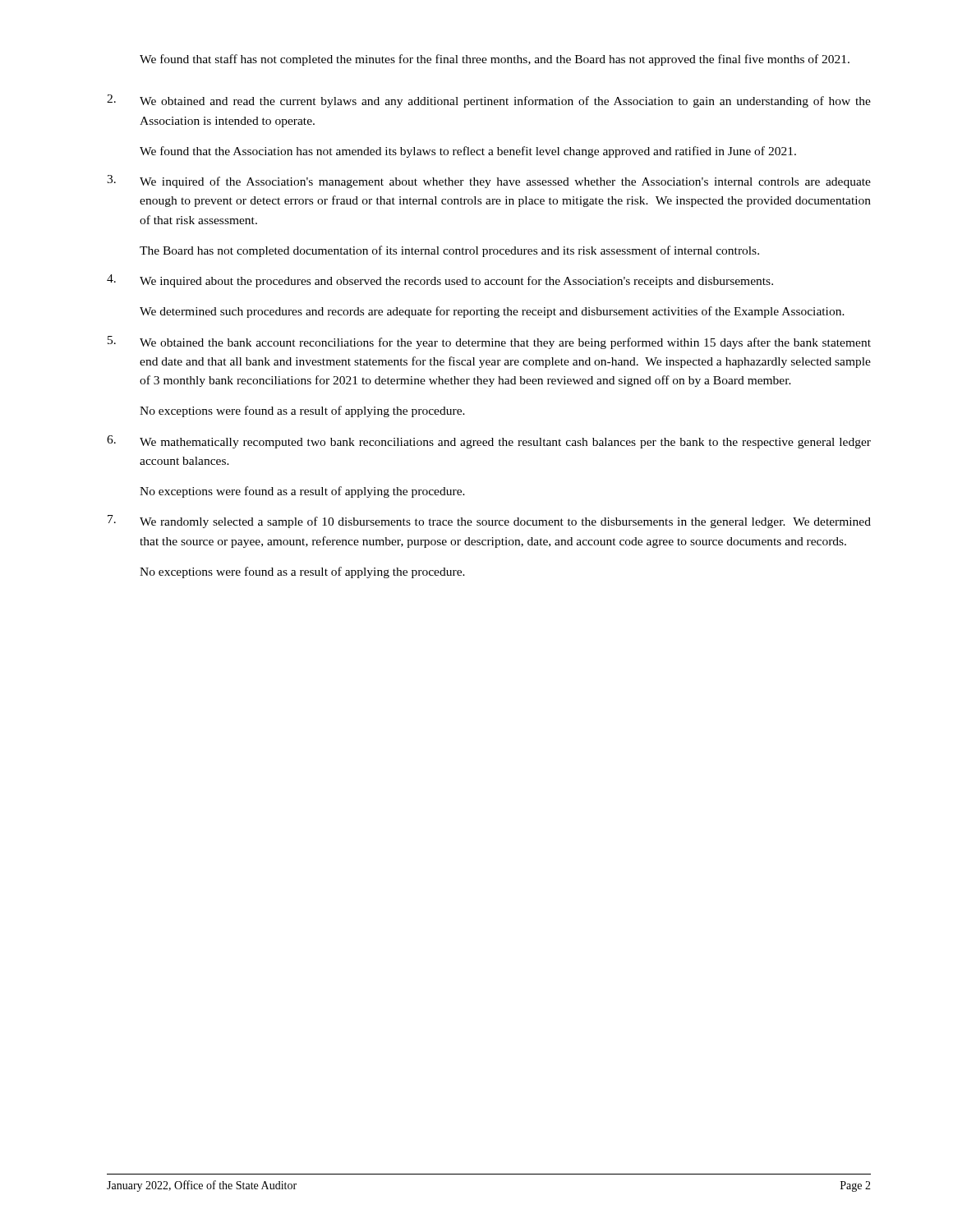Screen dimensions: 1232x953
Task: Find the text block that reads "We found that the Association has not amended"
Action: 505,151
